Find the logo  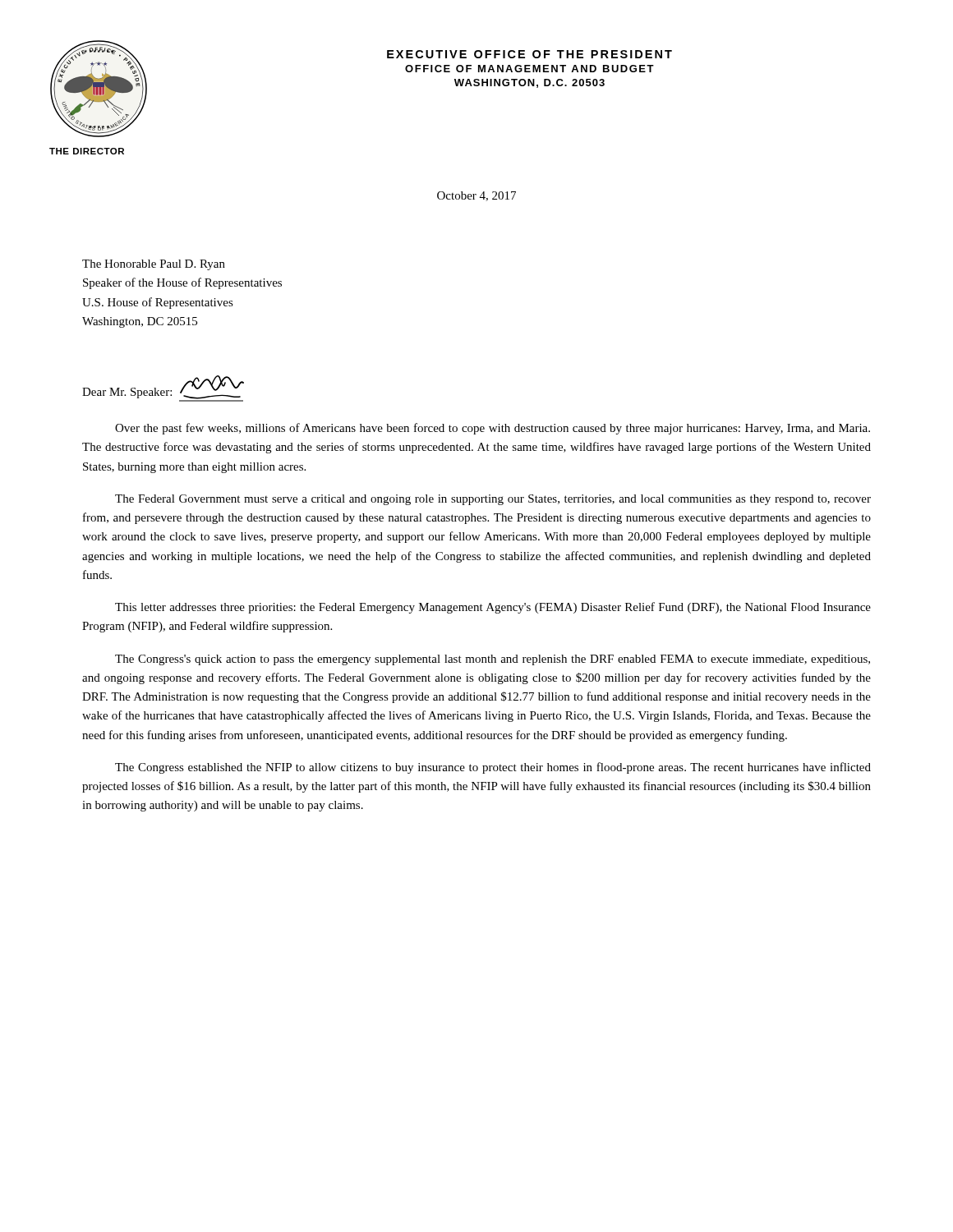pyautogui.click(x=99, y=89)
